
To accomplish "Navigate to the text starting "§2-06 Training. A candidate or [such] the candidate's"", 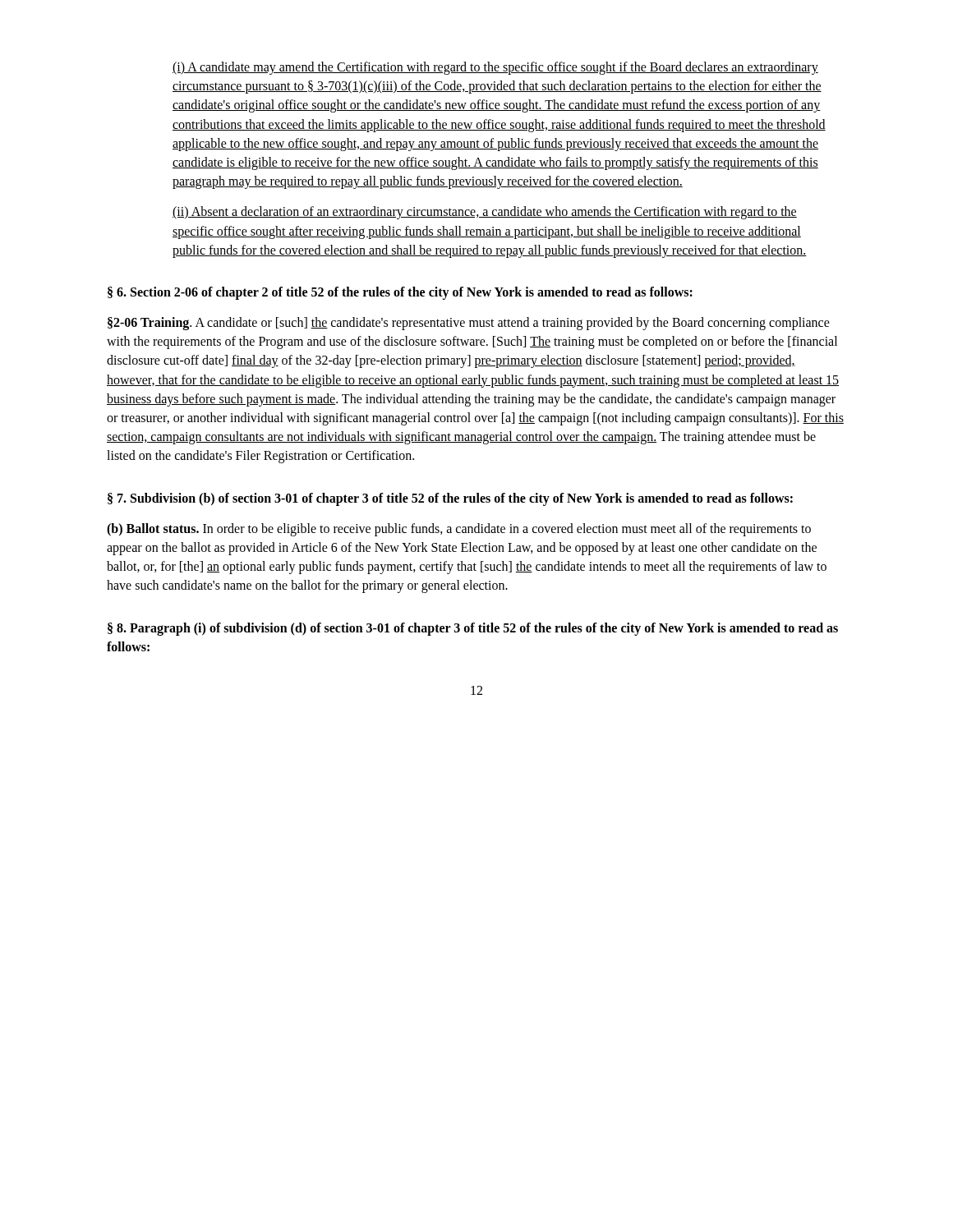I will [476, 389].
